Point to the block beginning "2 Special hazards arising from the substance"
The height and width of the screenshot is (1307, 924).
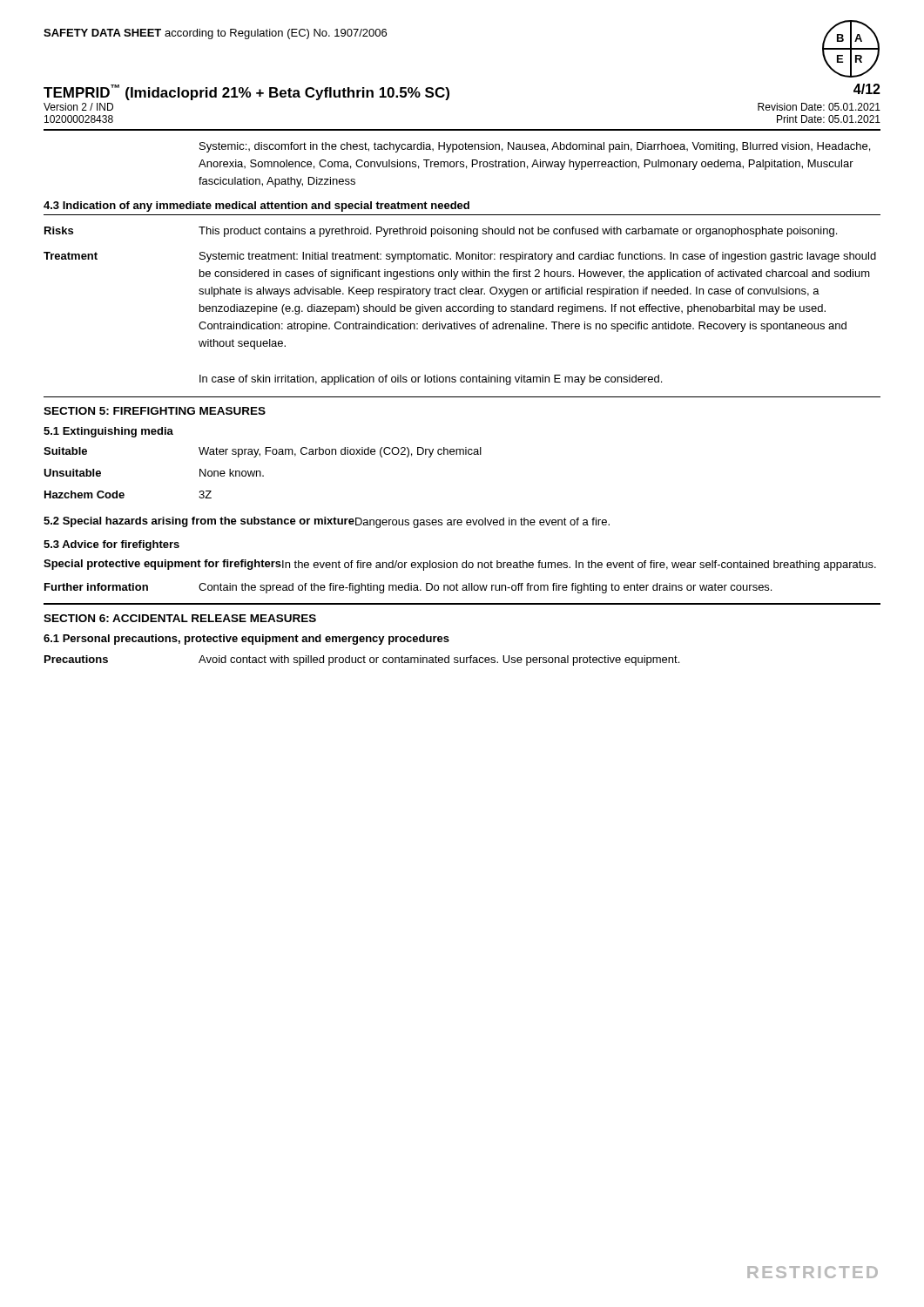[462, 522]
